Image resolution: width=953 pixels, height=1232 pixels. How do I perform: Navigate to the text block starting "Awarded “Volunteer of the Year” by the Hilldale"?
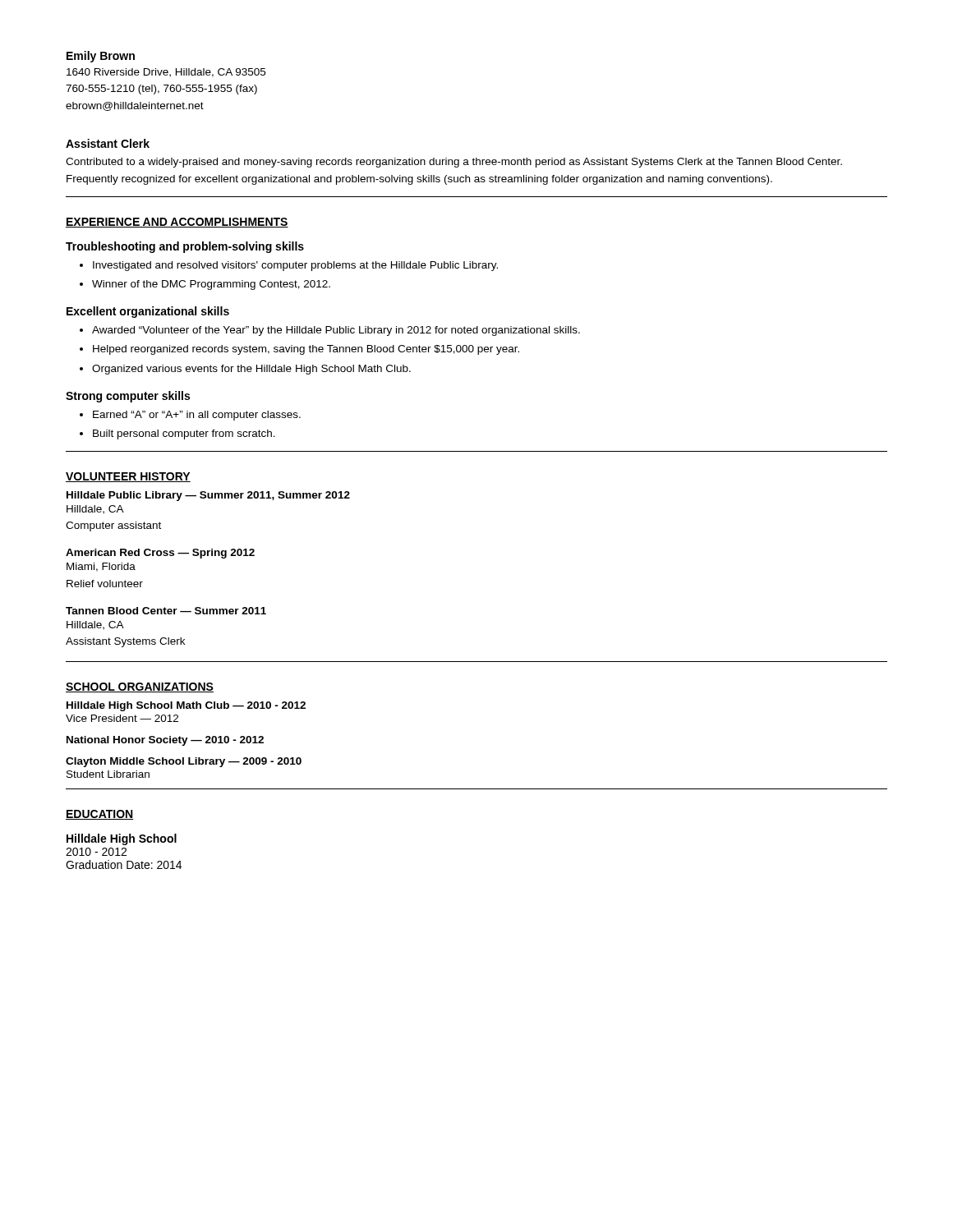(x=336, y=330)
